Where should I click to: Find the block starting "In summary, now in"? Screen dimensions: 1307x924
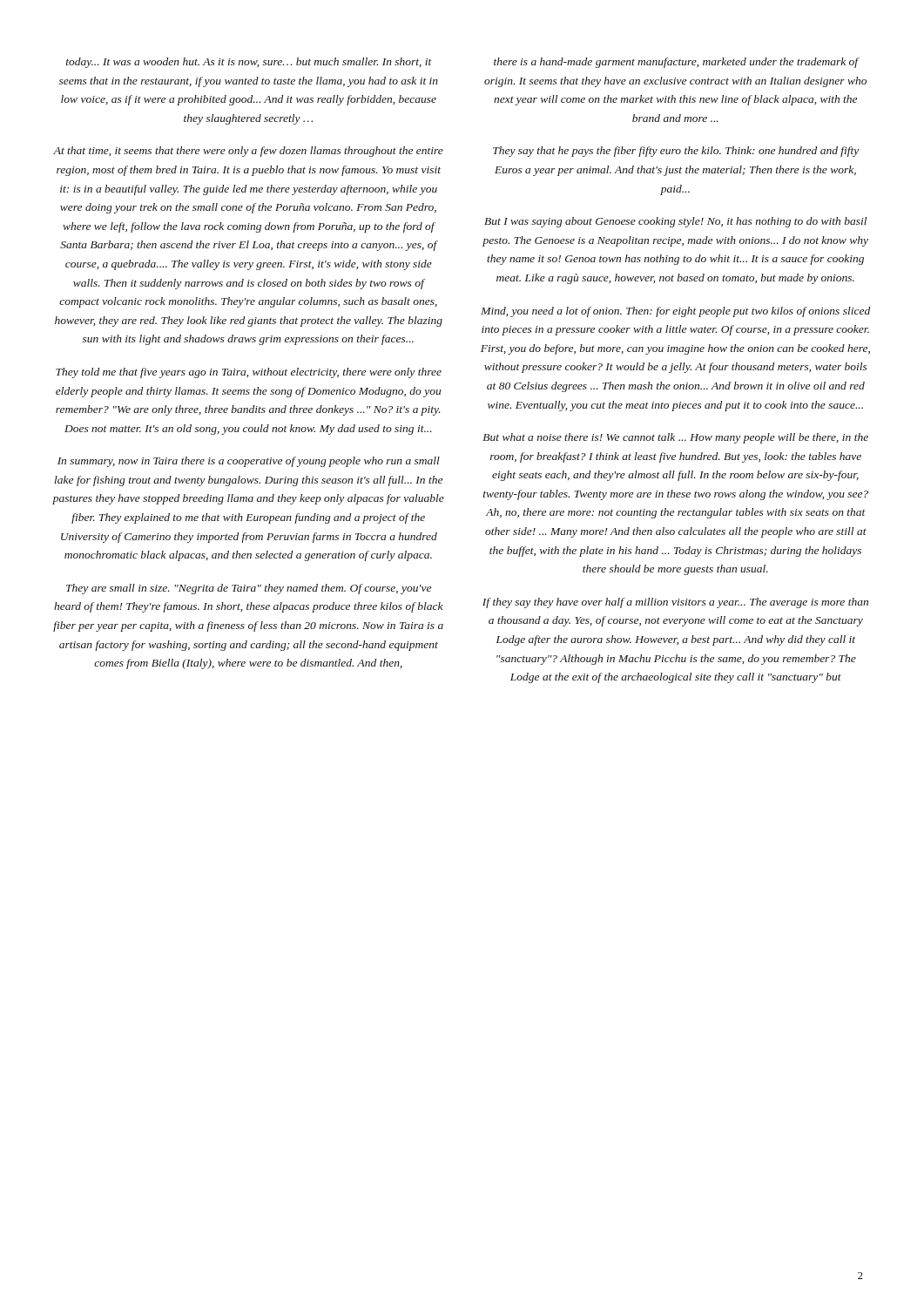[248, 508]
